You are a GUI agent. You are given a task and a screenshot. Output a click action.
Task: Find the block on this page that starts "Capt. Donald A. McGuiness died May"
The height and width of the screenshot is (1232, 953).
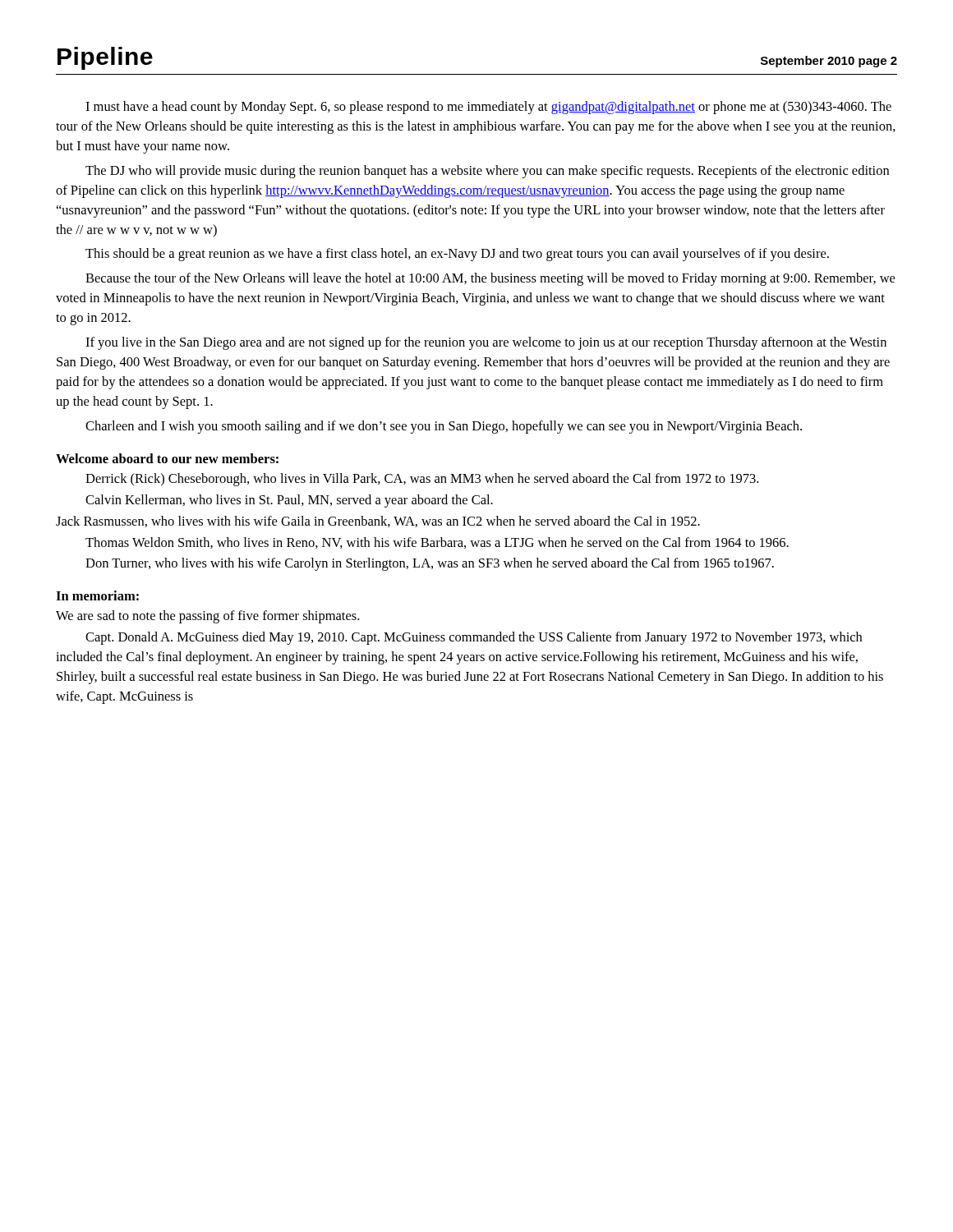pyautogui.click(x=476, y=667)
